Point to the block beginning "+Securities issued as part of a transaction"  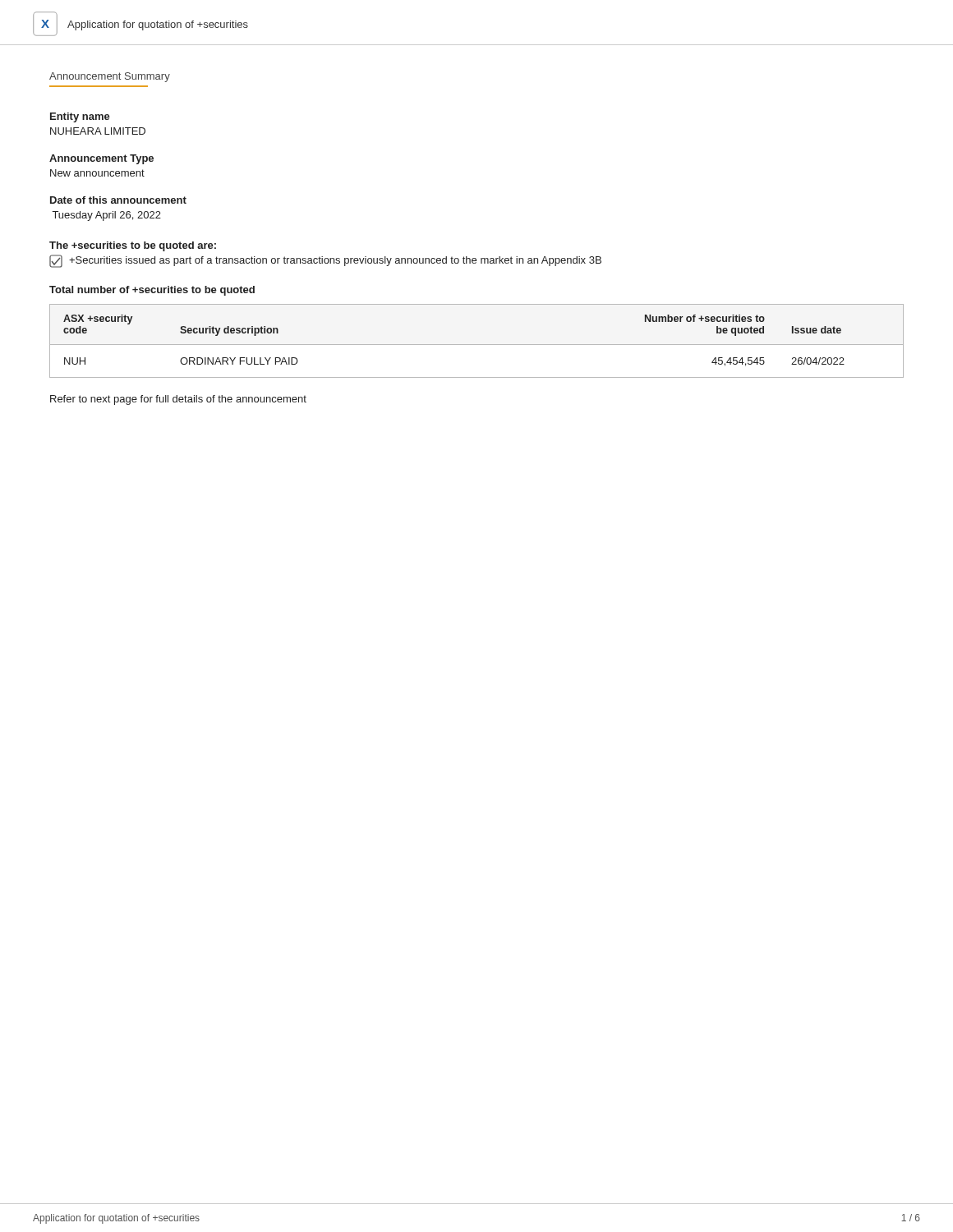click(x=326, y=262)
